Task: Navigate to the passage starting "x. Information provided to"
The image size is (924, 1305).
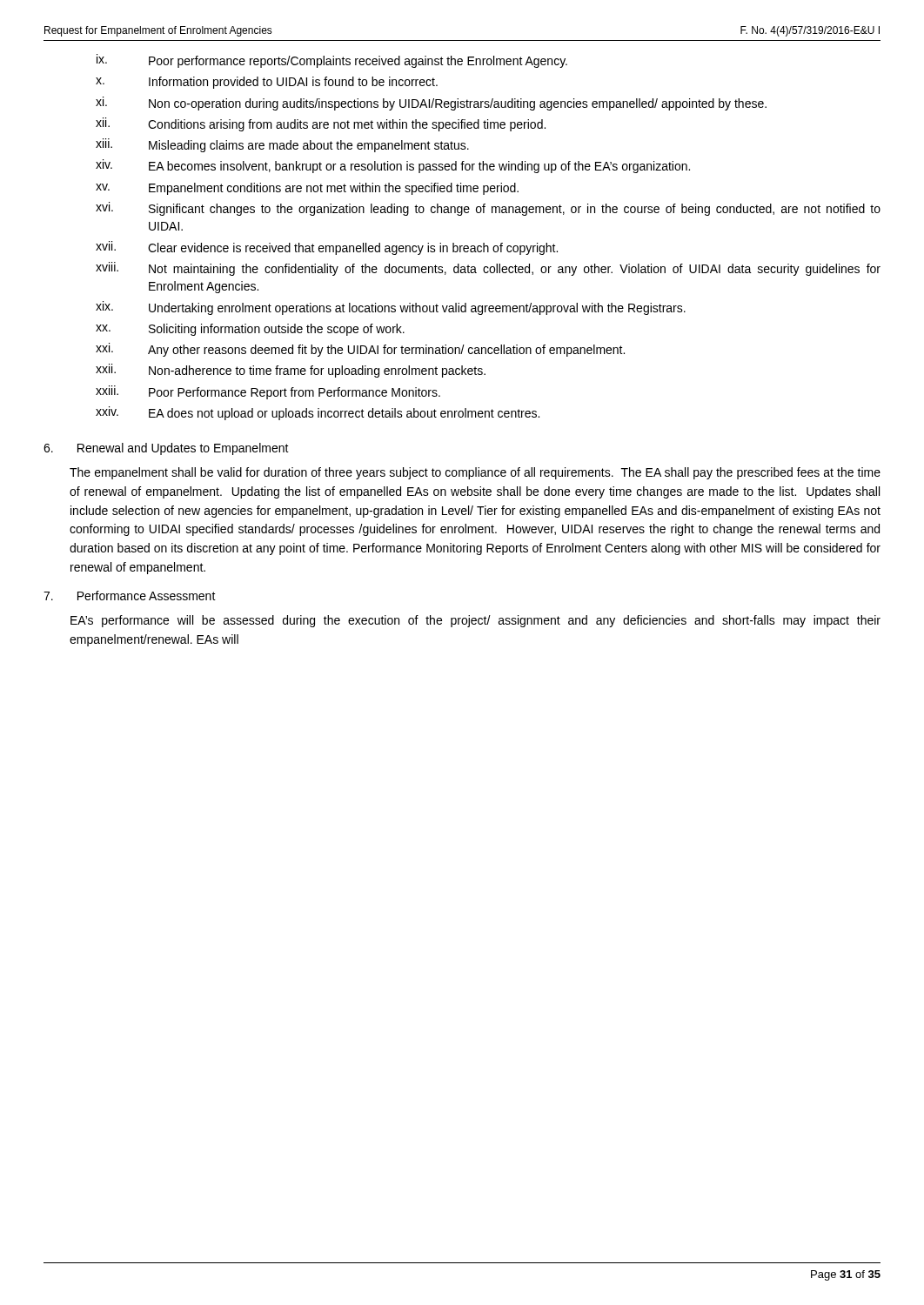Action: [x=267, y=83]
